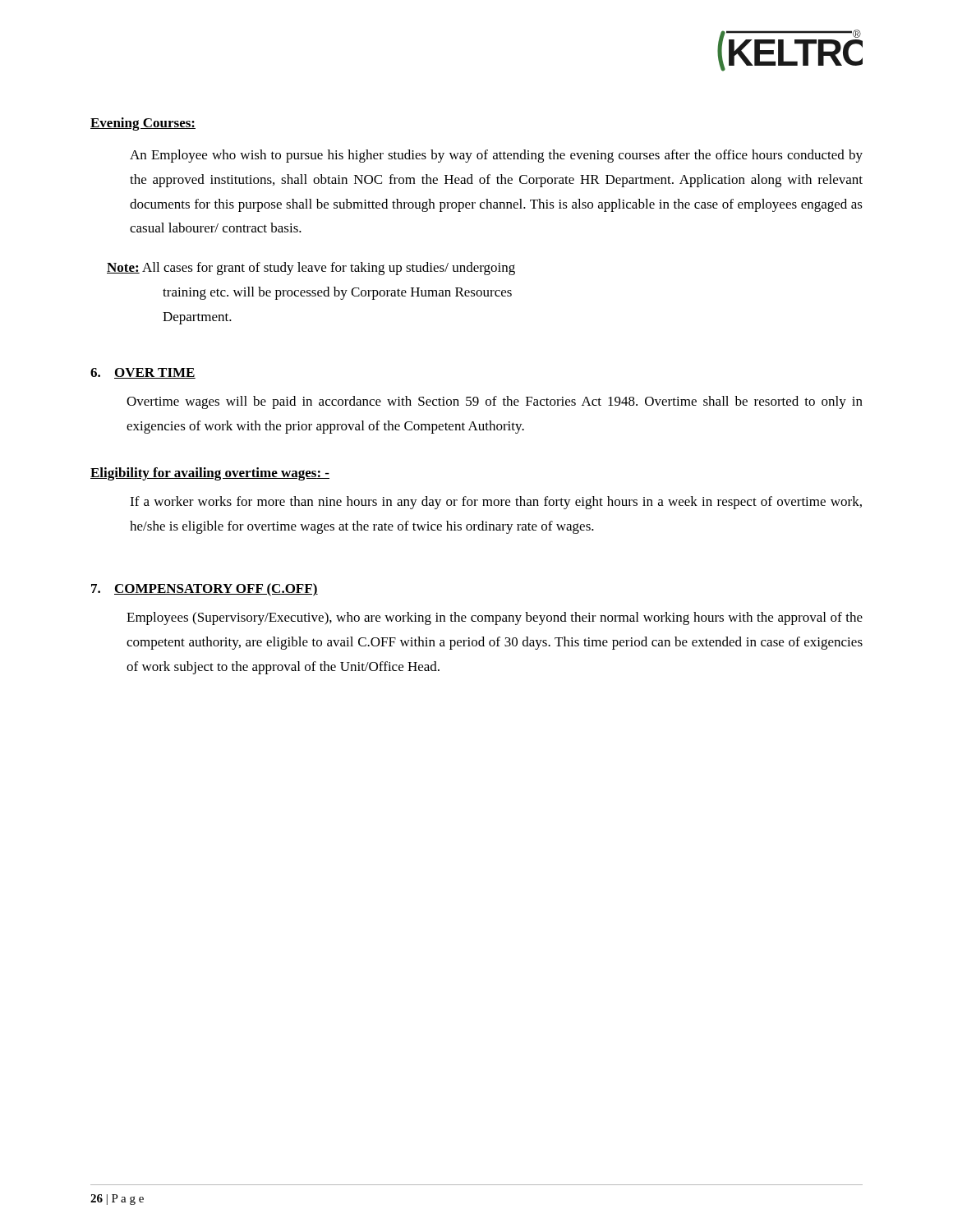The image size is (953, 1232).
Task: Find the text block that reads "Overtime wages will be paid in accordance"
Action: pos(495,414)
